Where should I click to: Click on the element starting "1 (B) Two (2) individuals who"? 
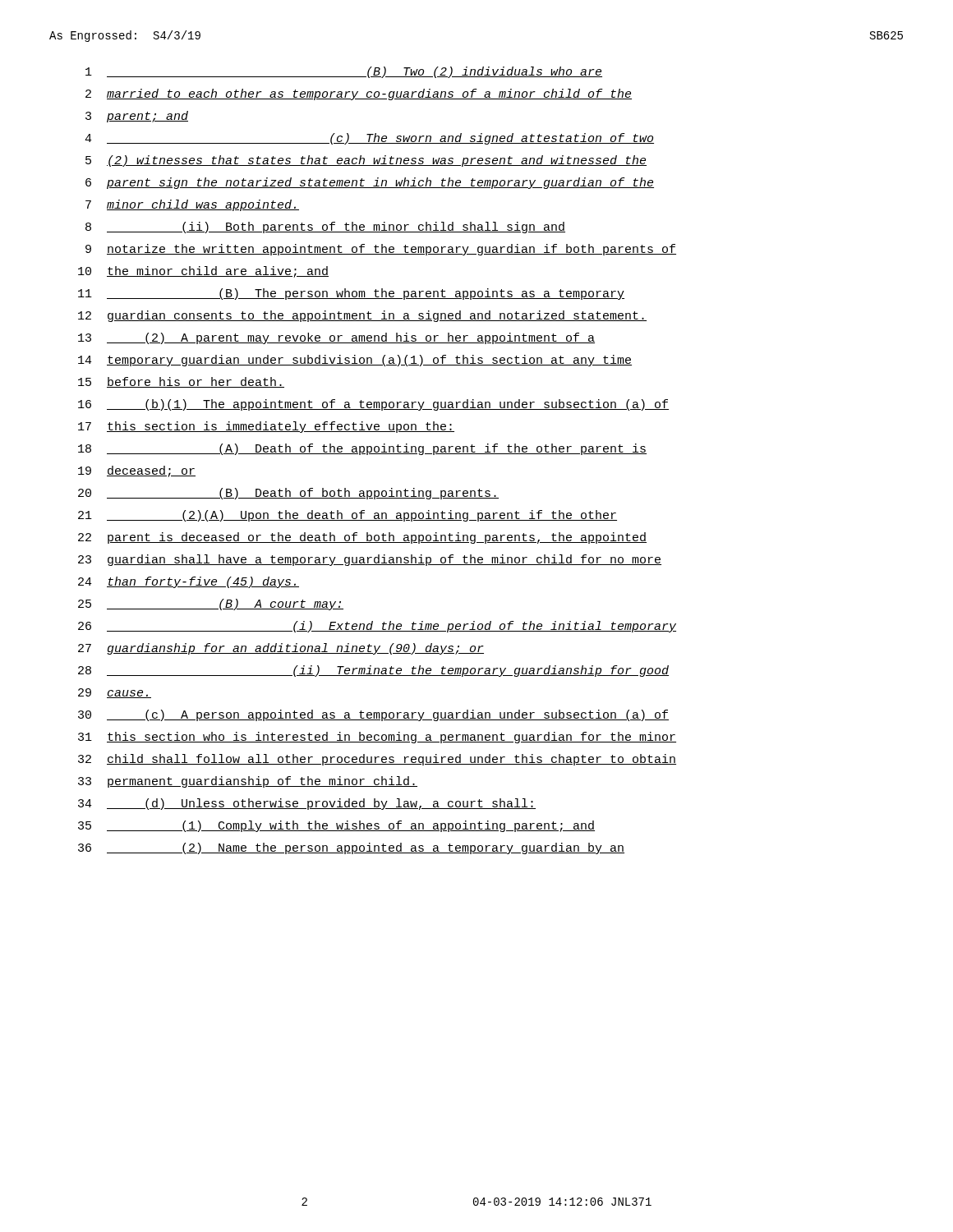tap(476, 73)
